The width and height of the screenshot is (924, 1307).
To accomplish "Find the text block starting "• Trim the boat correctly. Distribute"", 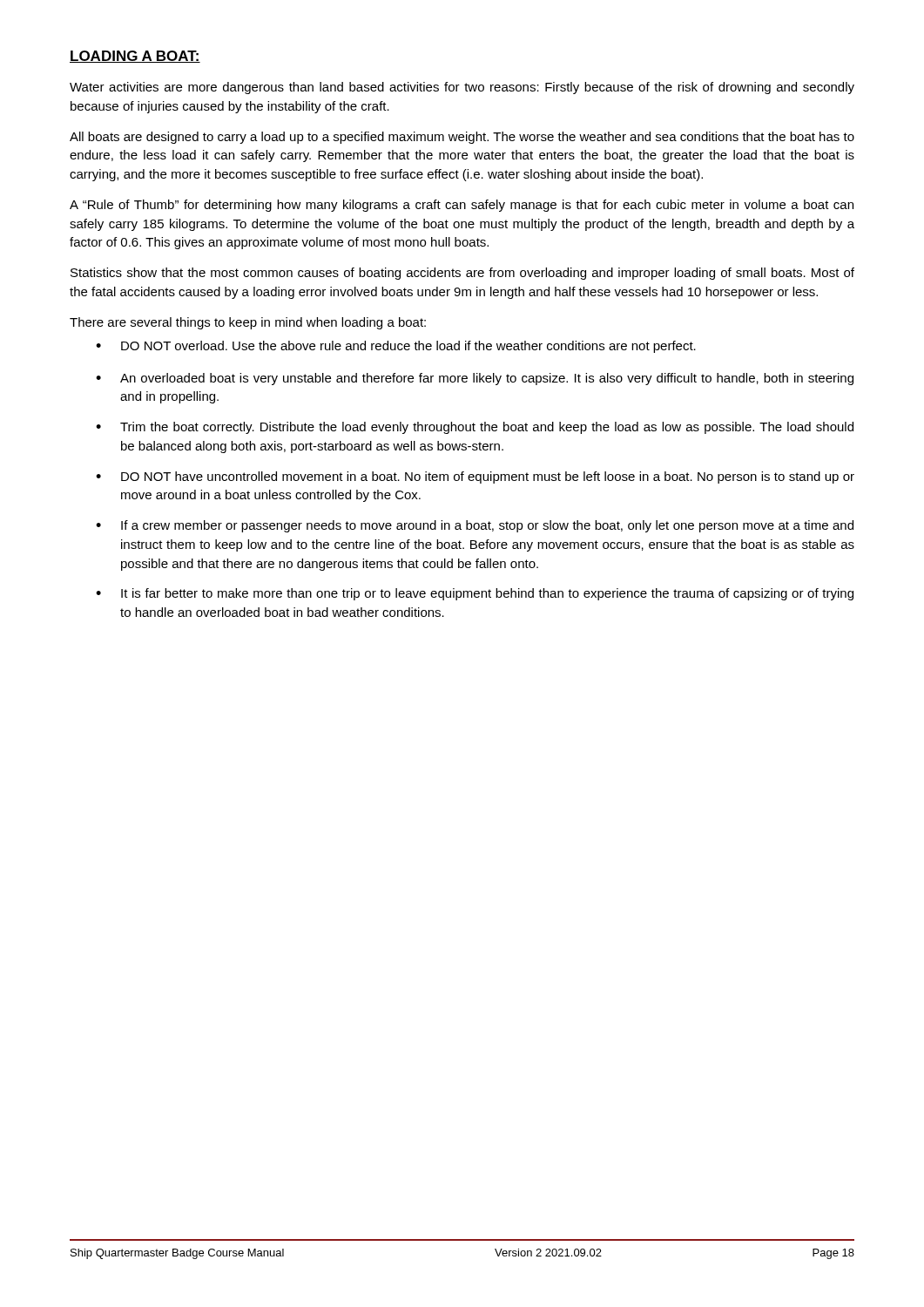I will (475, 436).
